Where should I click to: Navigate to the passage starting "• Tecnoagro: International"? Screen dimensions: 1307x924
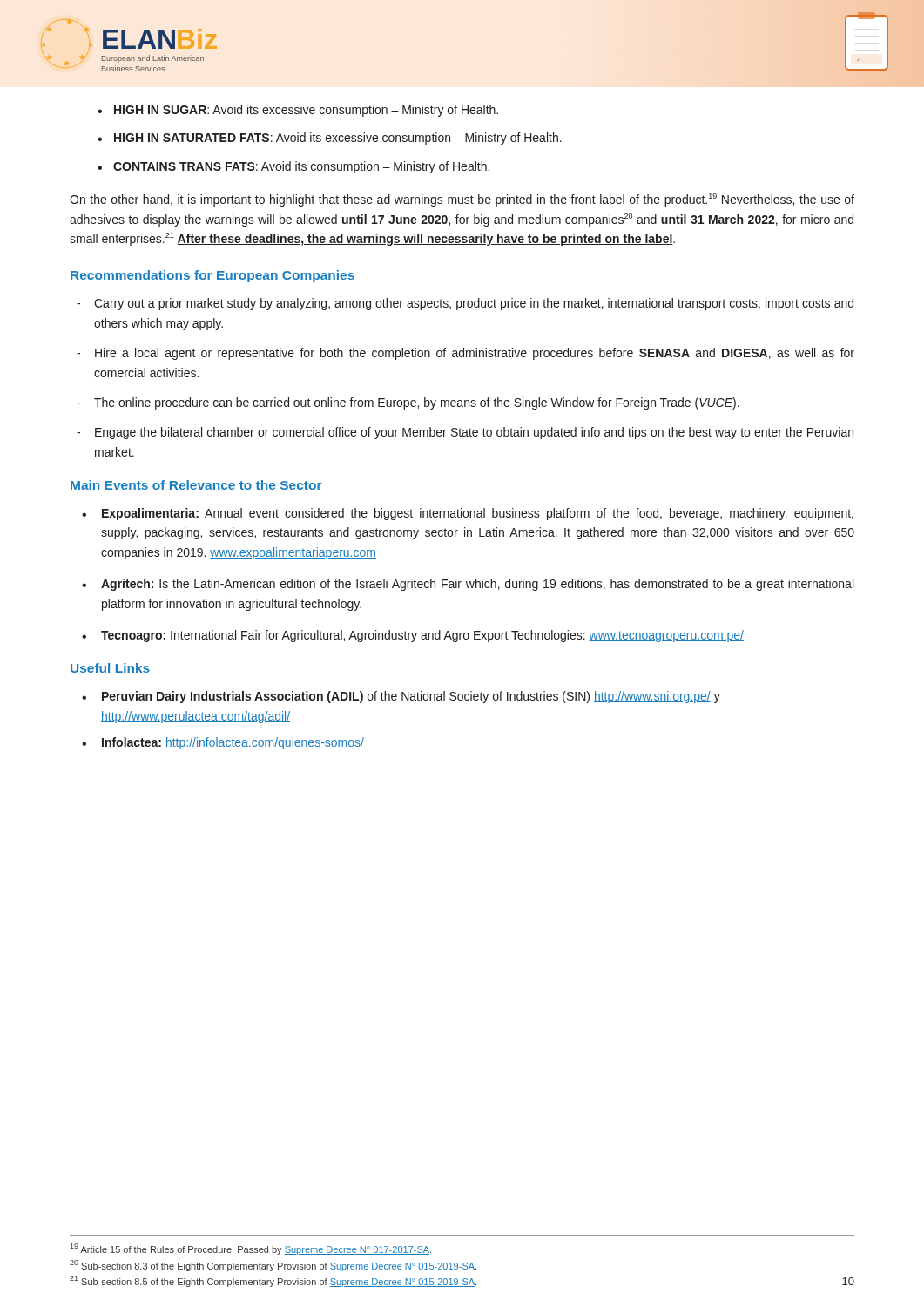tap(413, 635)
